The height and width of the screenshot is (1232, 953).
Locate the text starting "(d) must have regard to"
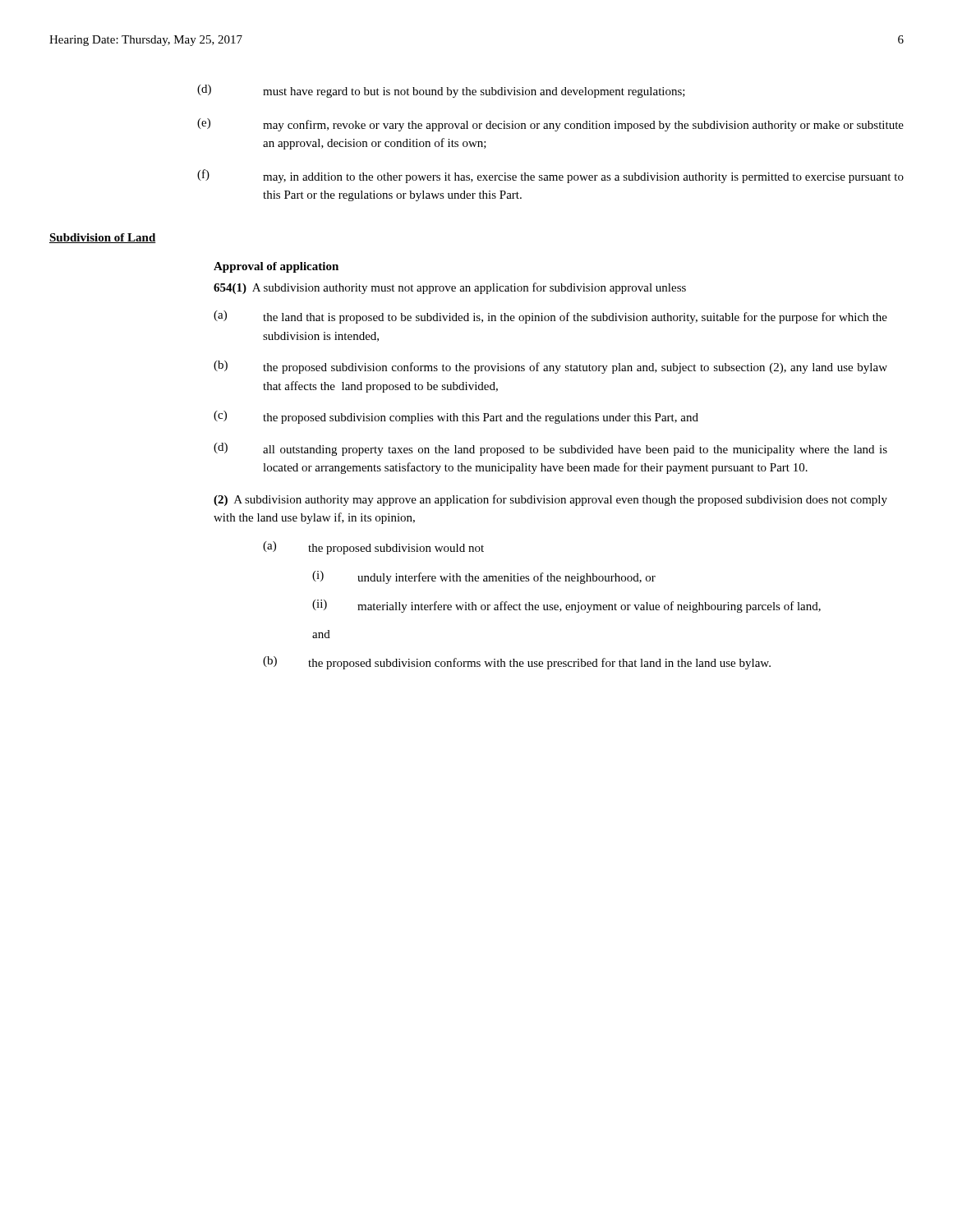click(476, 91)
